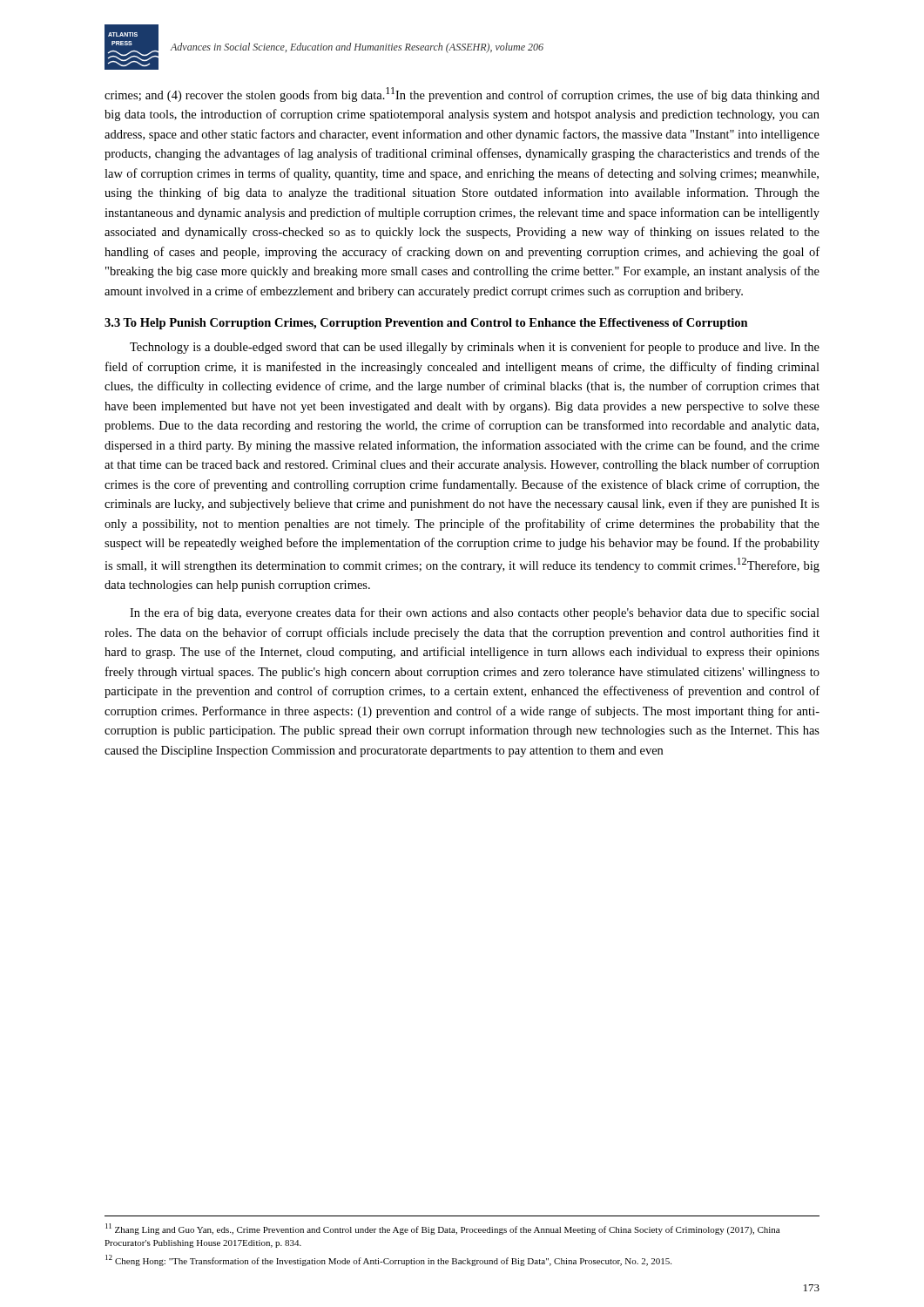The image size is (924, 1307).
Task: Click on the text block that says "crimes; and (4) recover the stolen goods from"
Action: pyautogui.click(x=462, y=191)
